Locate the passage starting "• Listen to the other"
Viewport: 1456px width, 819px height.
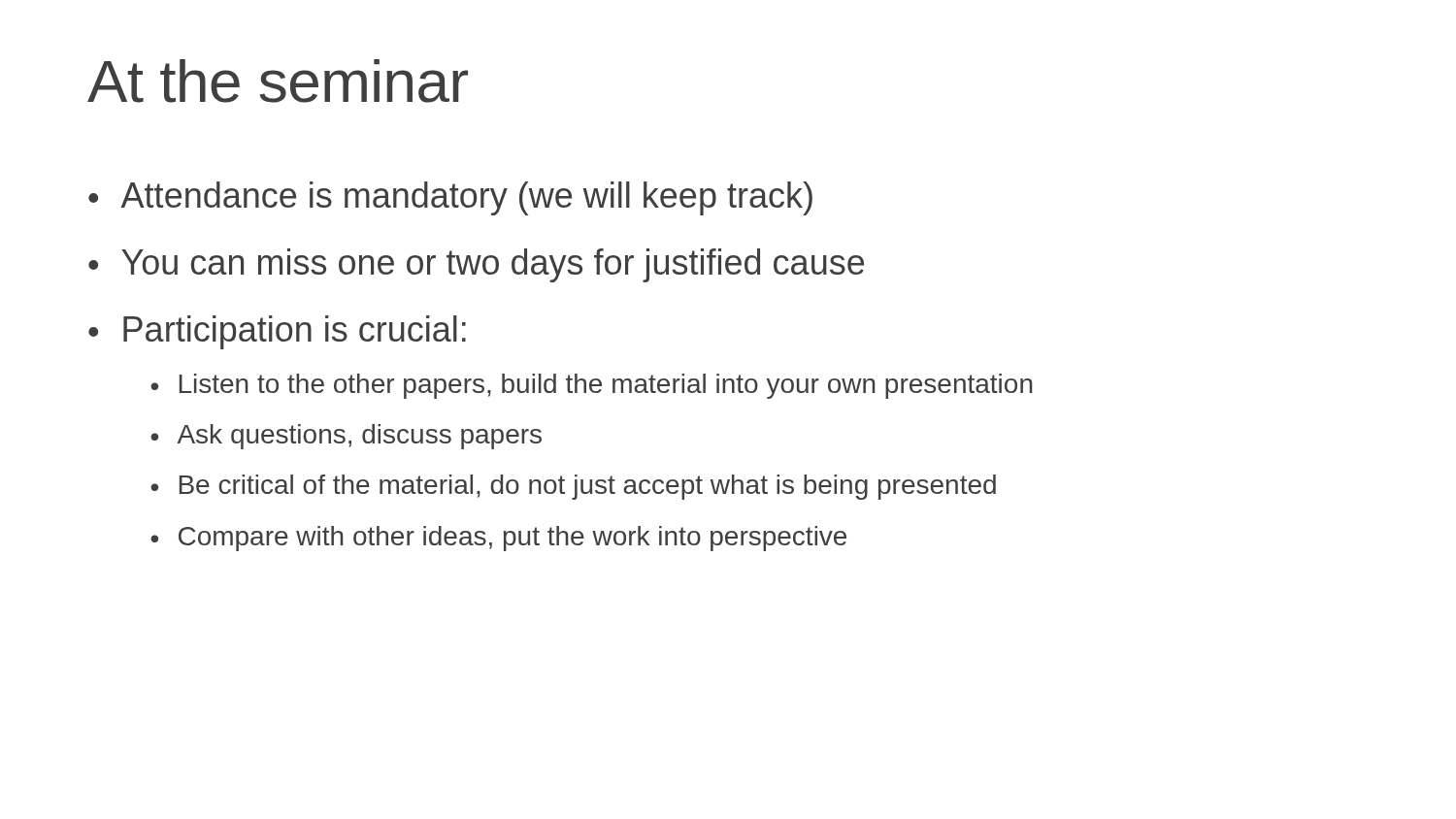[592, 385]
